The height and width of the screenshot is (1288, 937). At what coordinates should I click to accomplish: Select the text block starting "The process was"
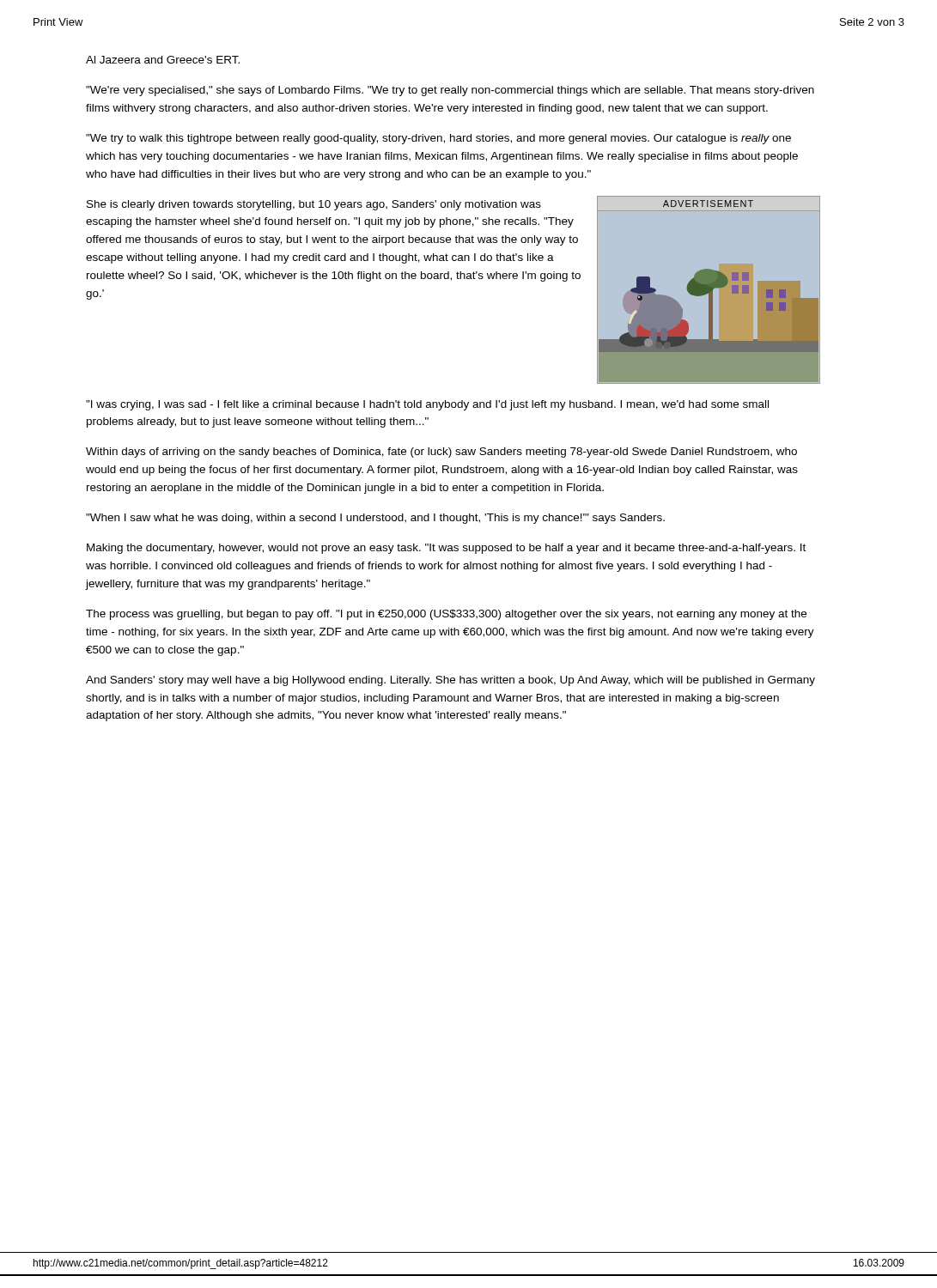pos(450,631)
